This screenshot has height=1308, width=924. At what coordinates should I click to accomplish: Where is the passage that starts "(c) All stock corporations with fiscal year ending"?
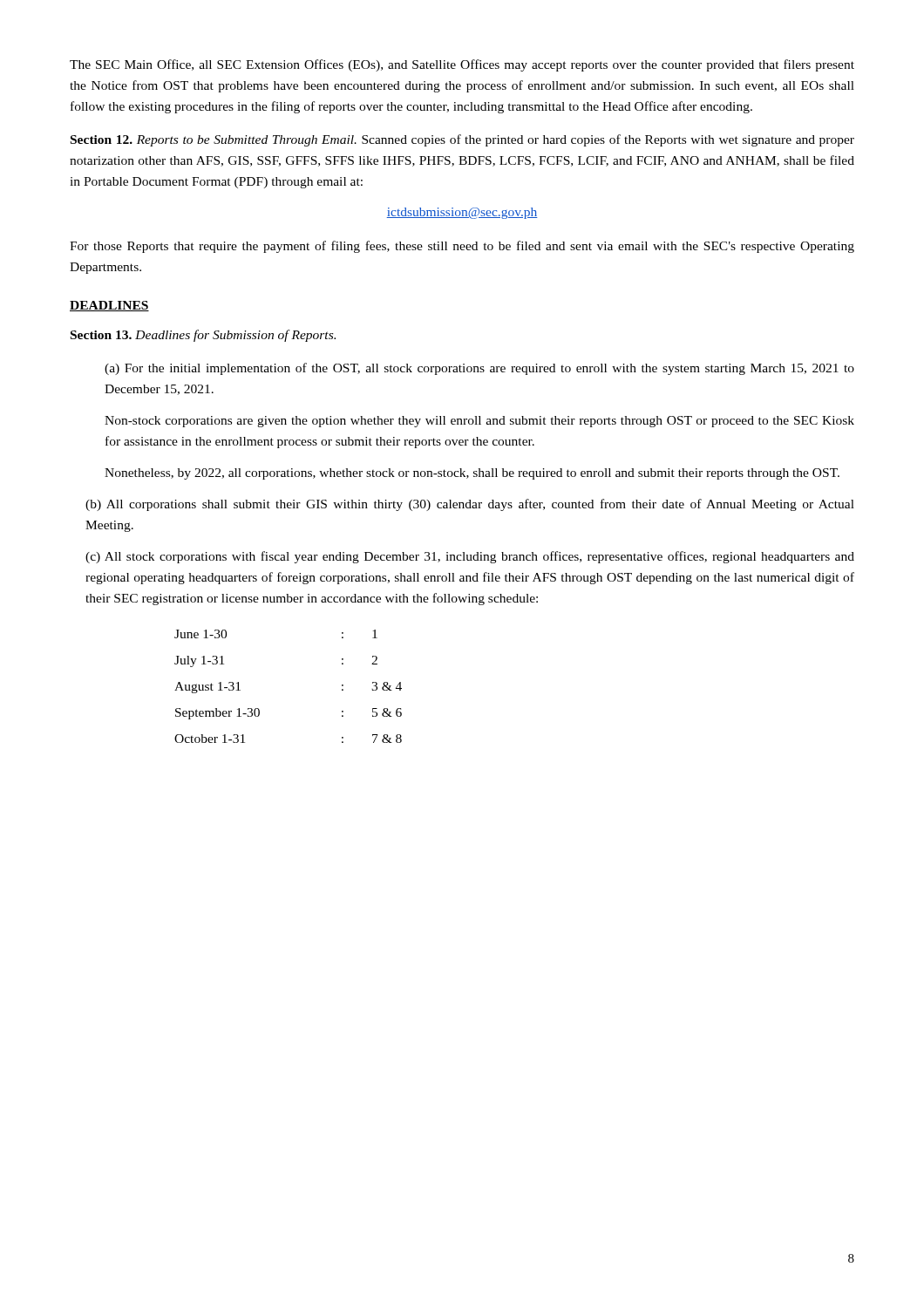pos(470,577)
